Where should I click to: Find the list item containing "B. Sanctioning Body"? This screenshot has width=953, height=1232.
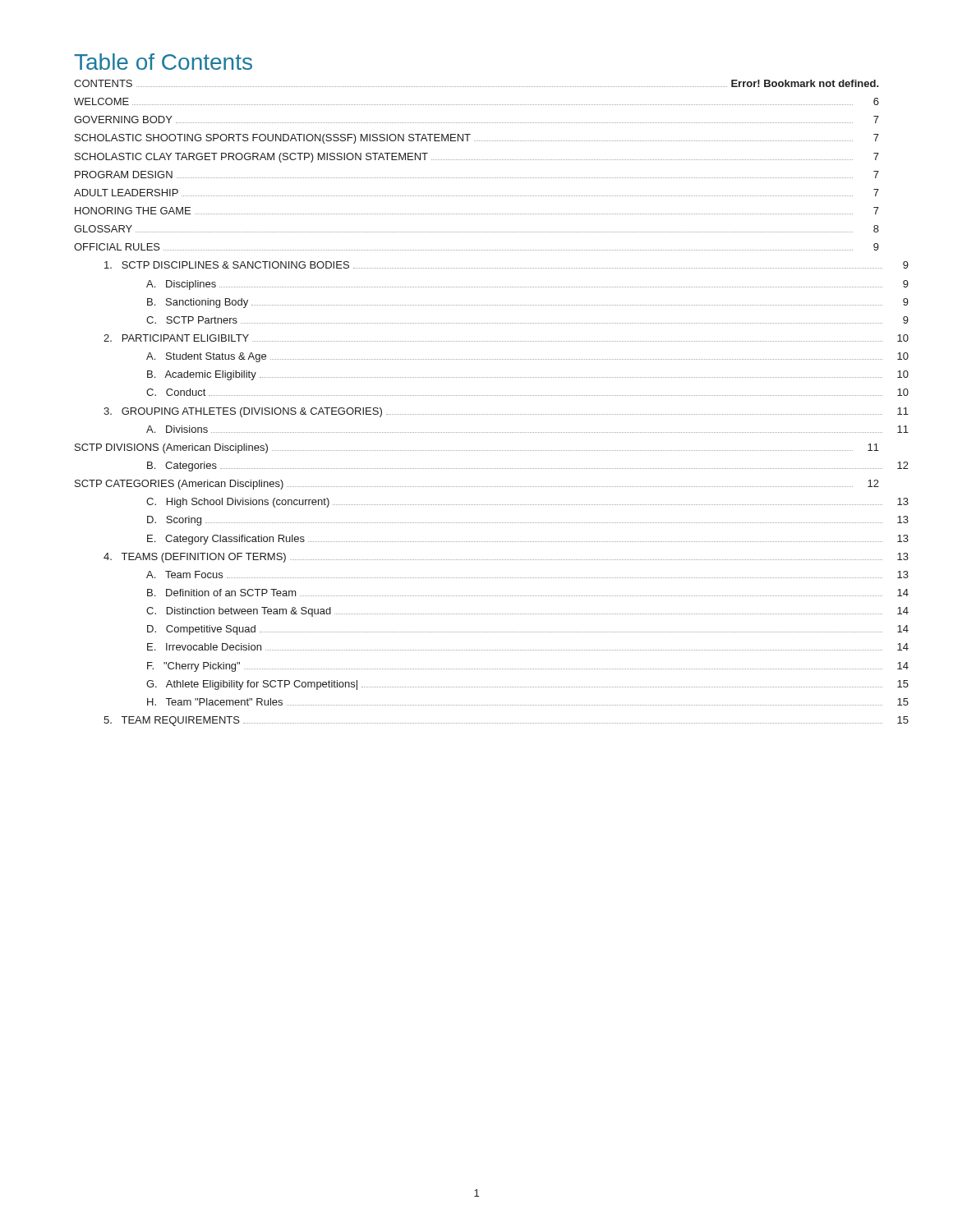click(x=506, y=302)
